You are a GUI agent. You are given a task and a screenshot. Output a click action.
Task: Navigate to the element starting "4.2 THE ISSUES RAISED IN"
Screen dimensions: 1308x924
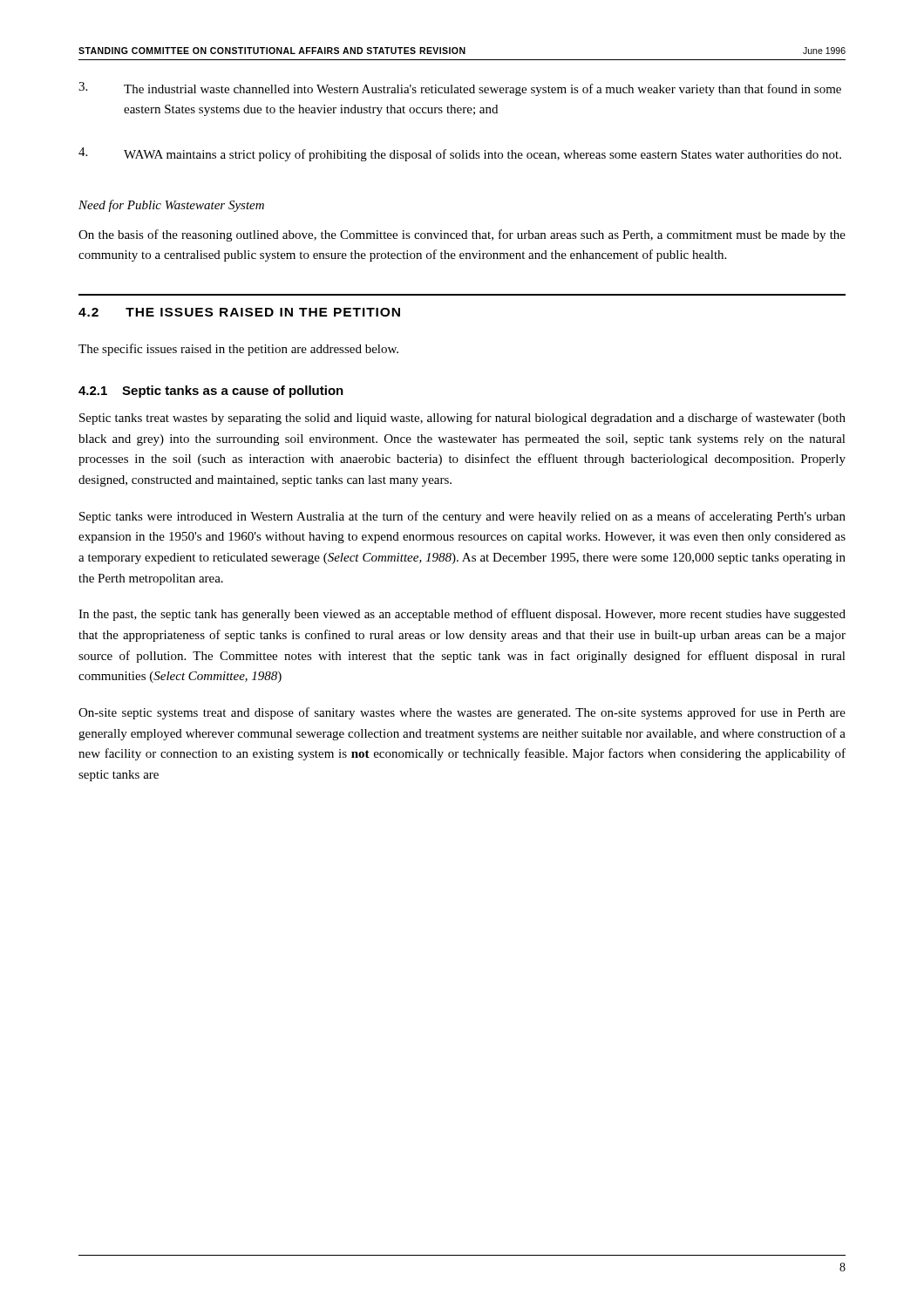click(x=239, y=312)
